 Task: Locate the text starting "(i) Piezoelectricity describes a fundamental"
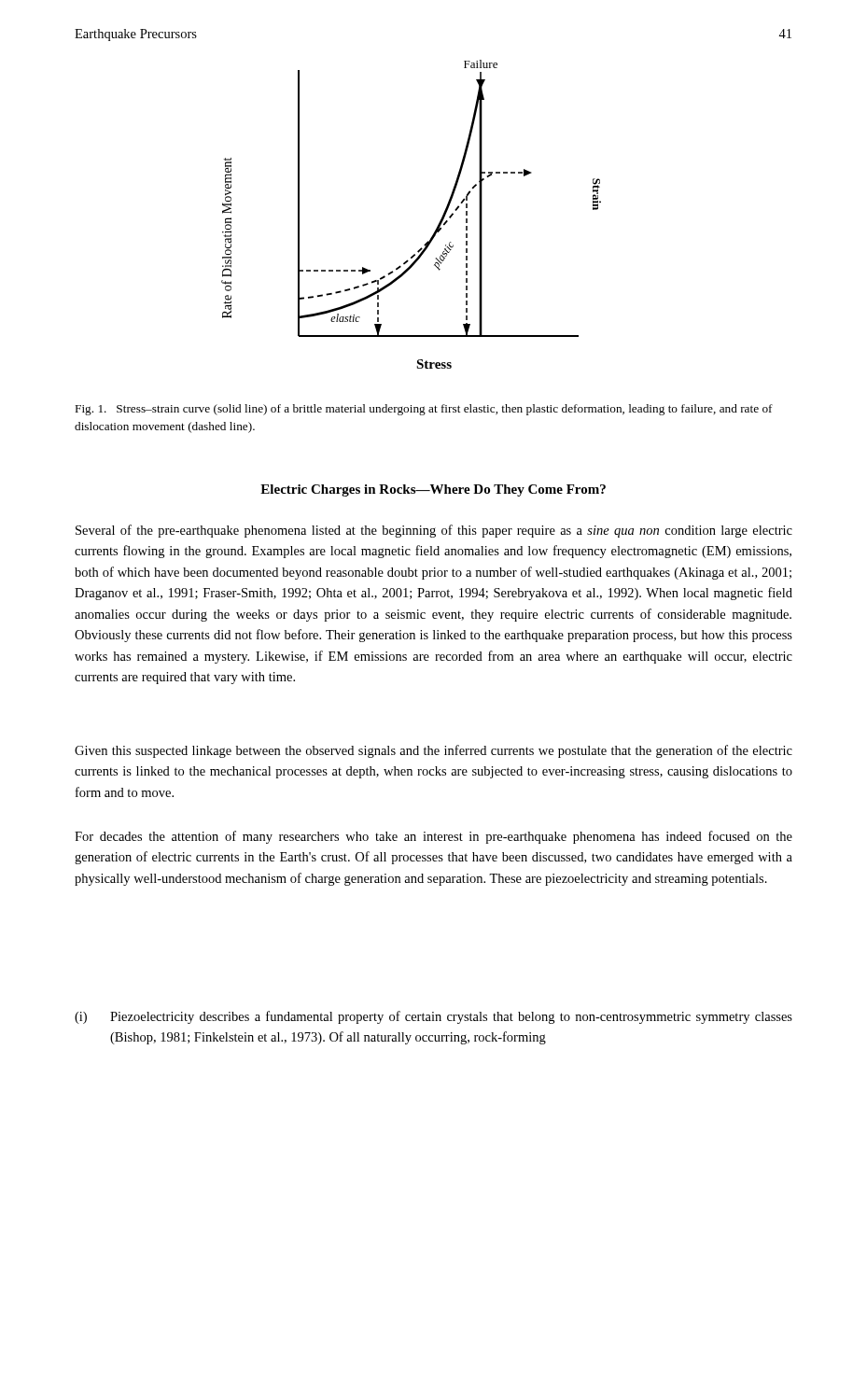434,1027
